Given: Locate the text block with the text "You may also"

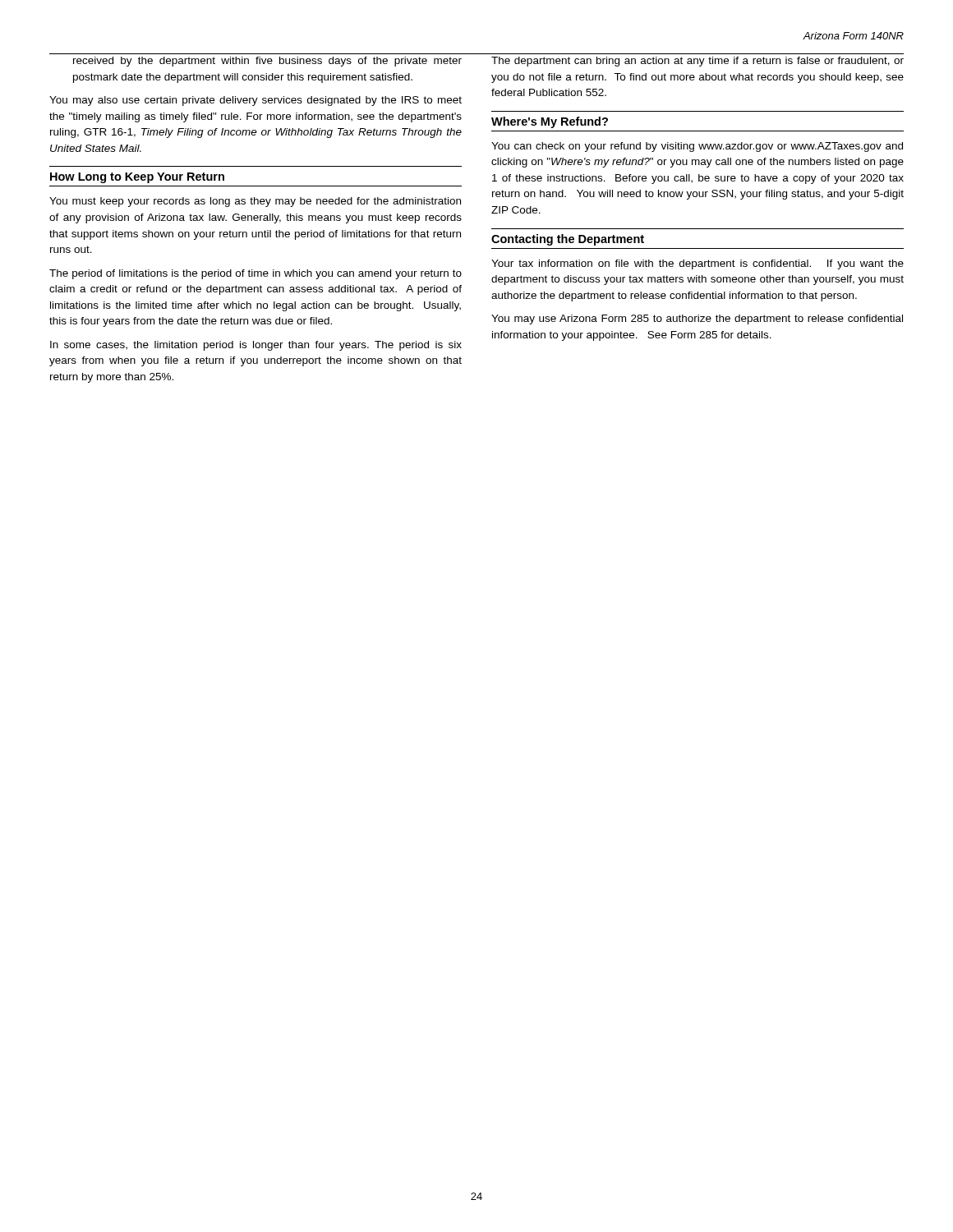Looking at the screenshot, I should click(255, 124).
